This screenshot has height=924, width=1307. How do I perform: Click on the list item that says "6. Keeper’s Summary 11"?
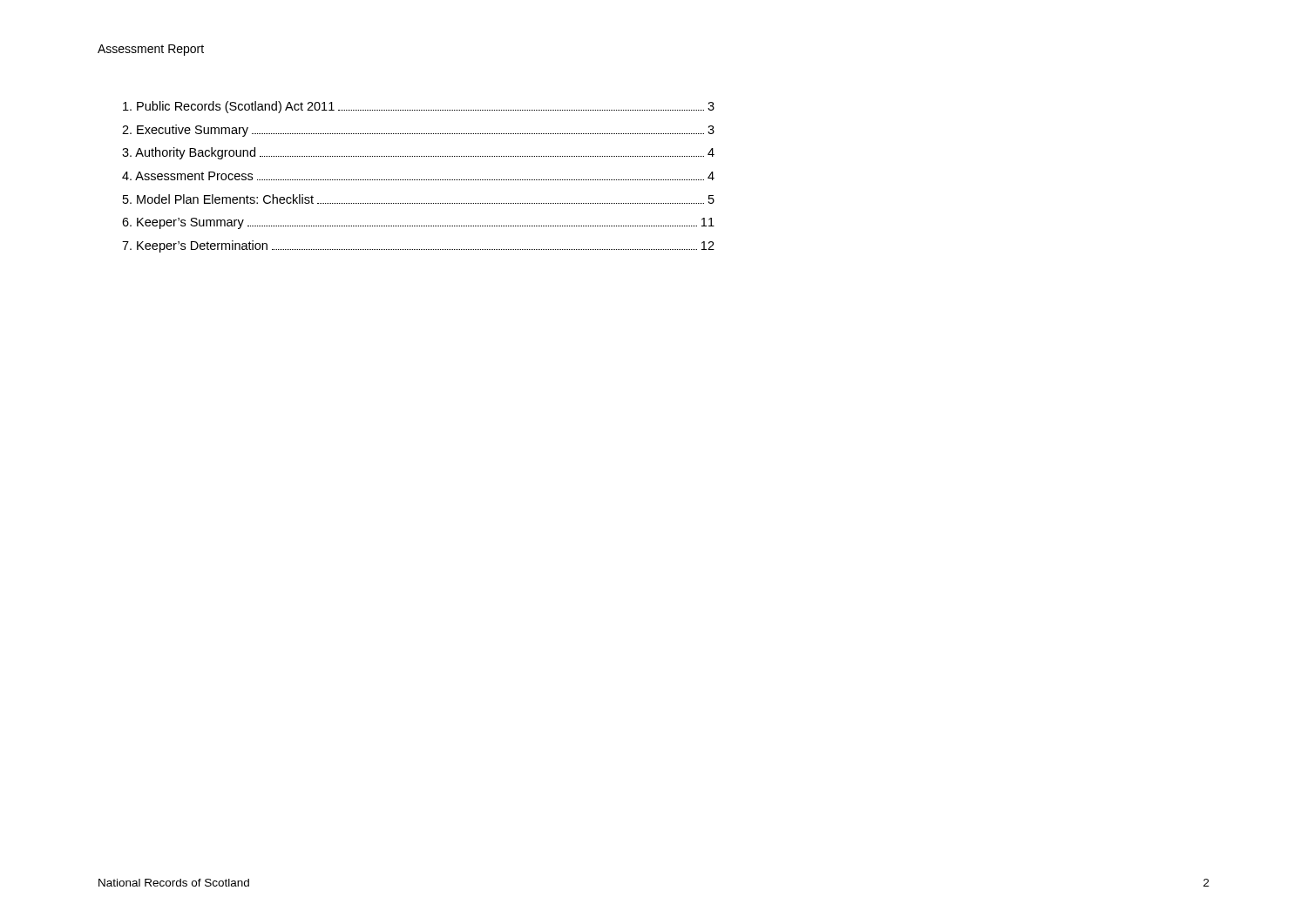click(x=418, y=222)
